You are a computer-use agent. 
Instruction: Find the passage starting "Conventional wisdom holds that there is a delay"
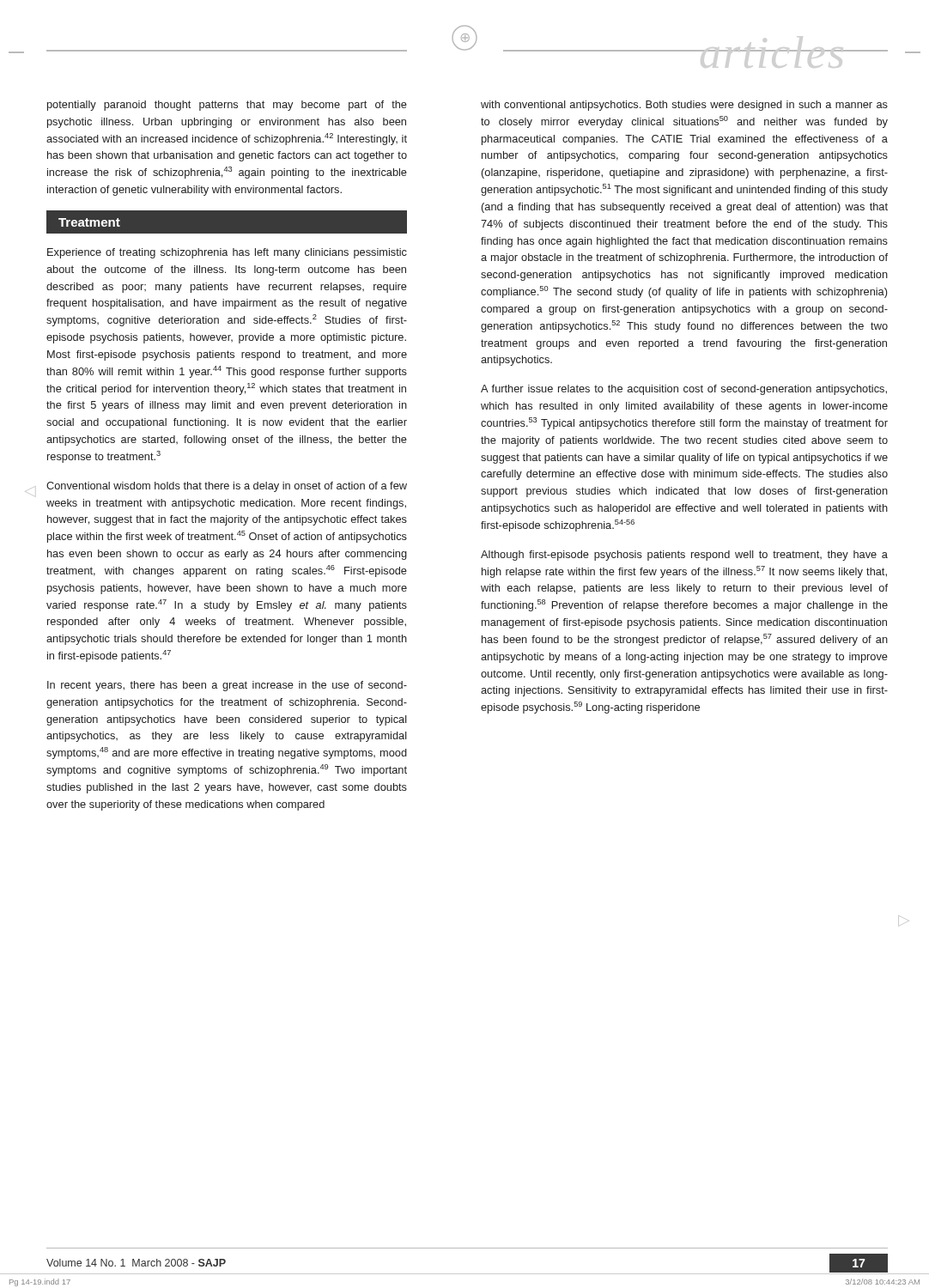pyautogui.click(x=227, y=570)
